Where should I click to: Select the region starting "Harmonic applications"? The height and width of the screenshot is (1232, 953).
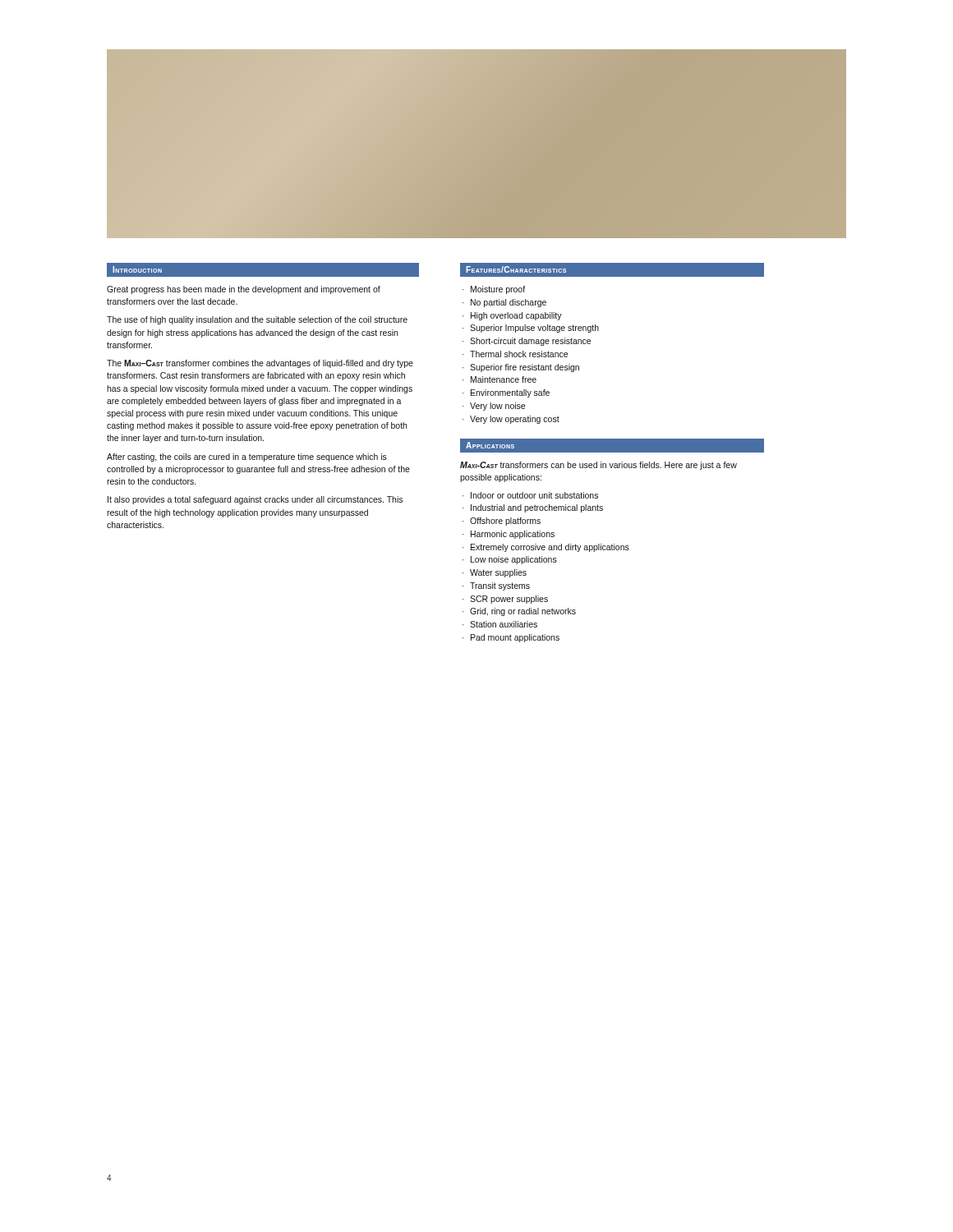[x=512, y=534]
